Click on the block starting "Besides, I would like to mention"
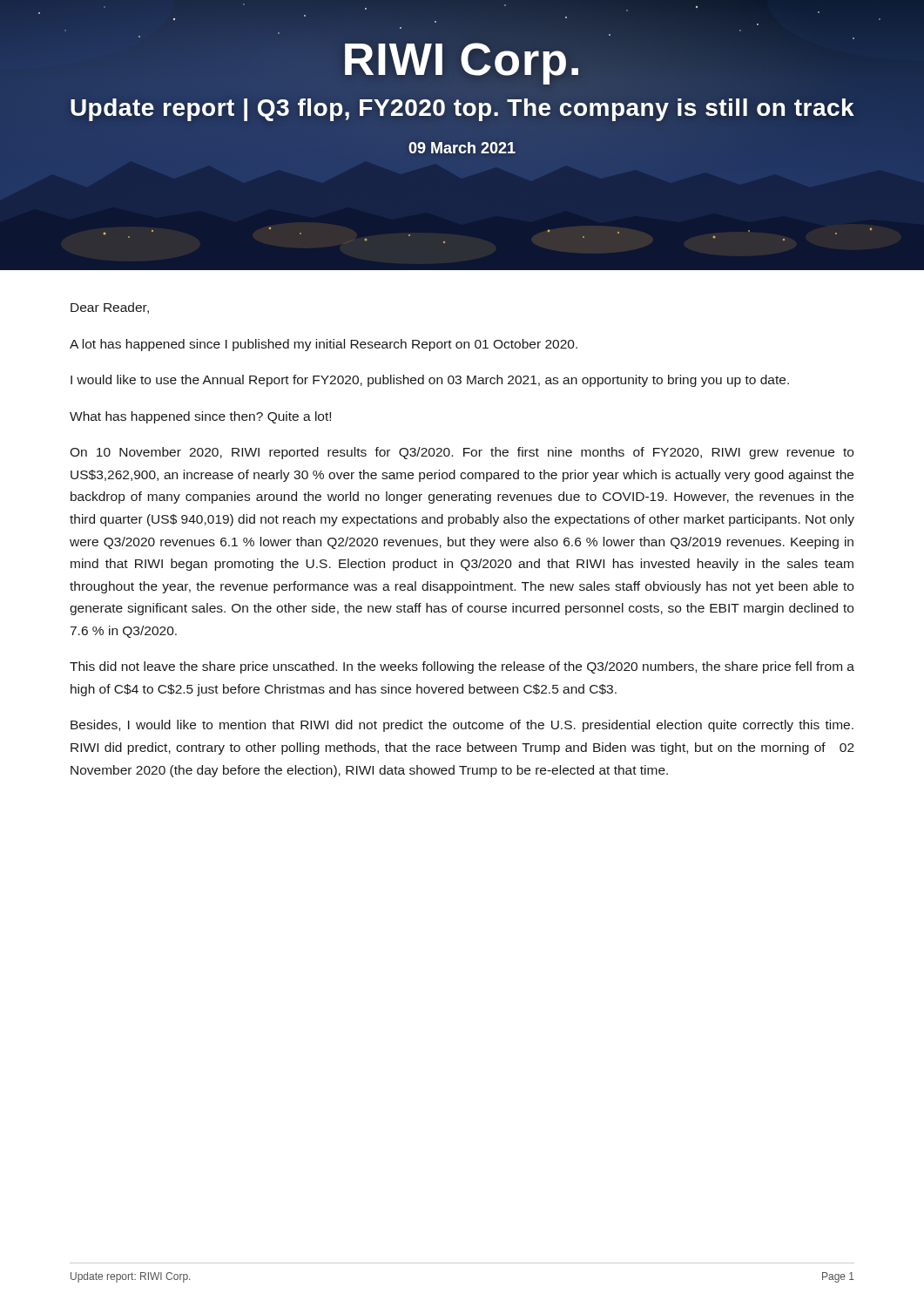This screenshot has width=924, height=1307. (x=462, y=747)
